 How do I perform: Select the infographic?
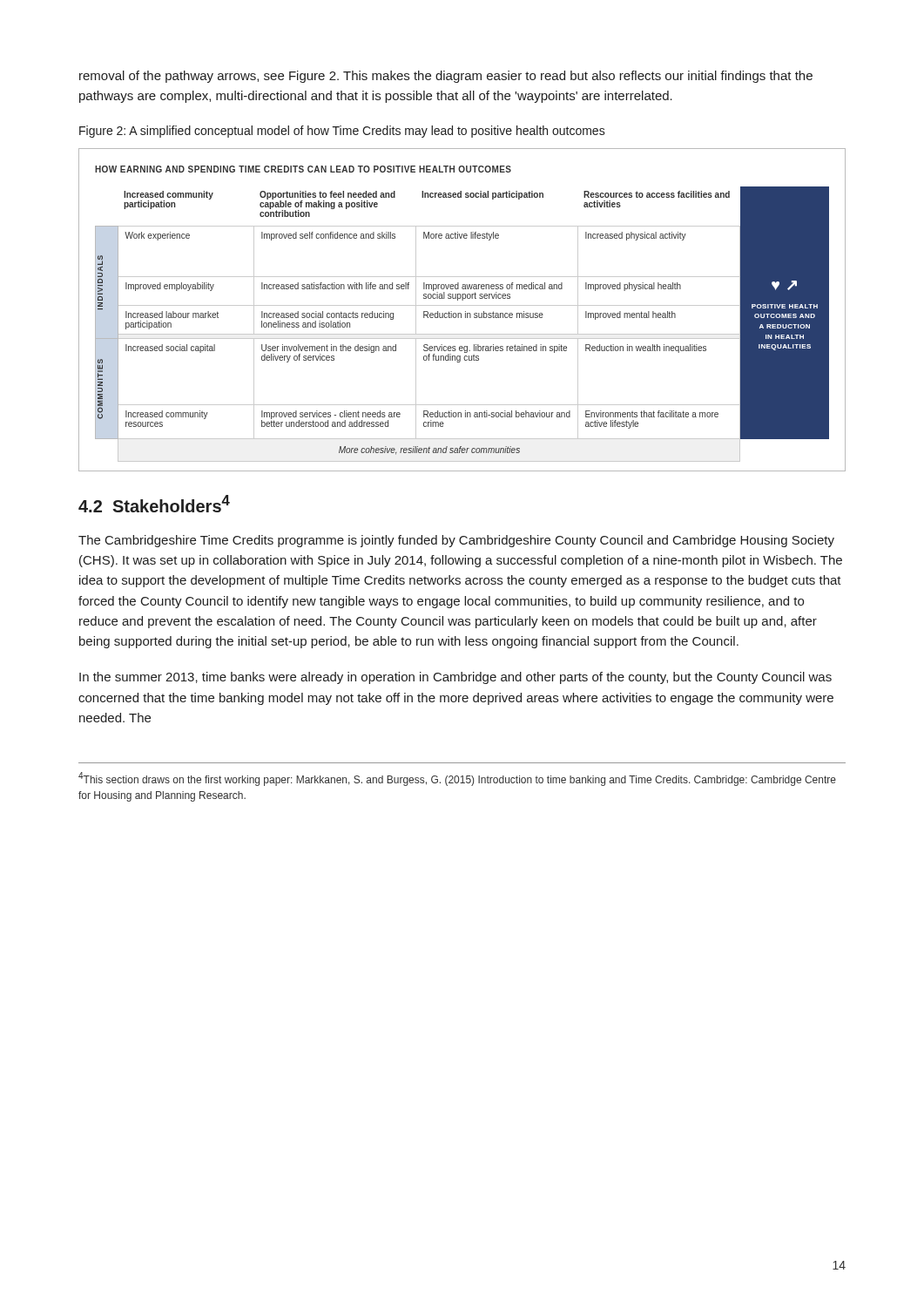pyautogui.click(x=462, y=310)
